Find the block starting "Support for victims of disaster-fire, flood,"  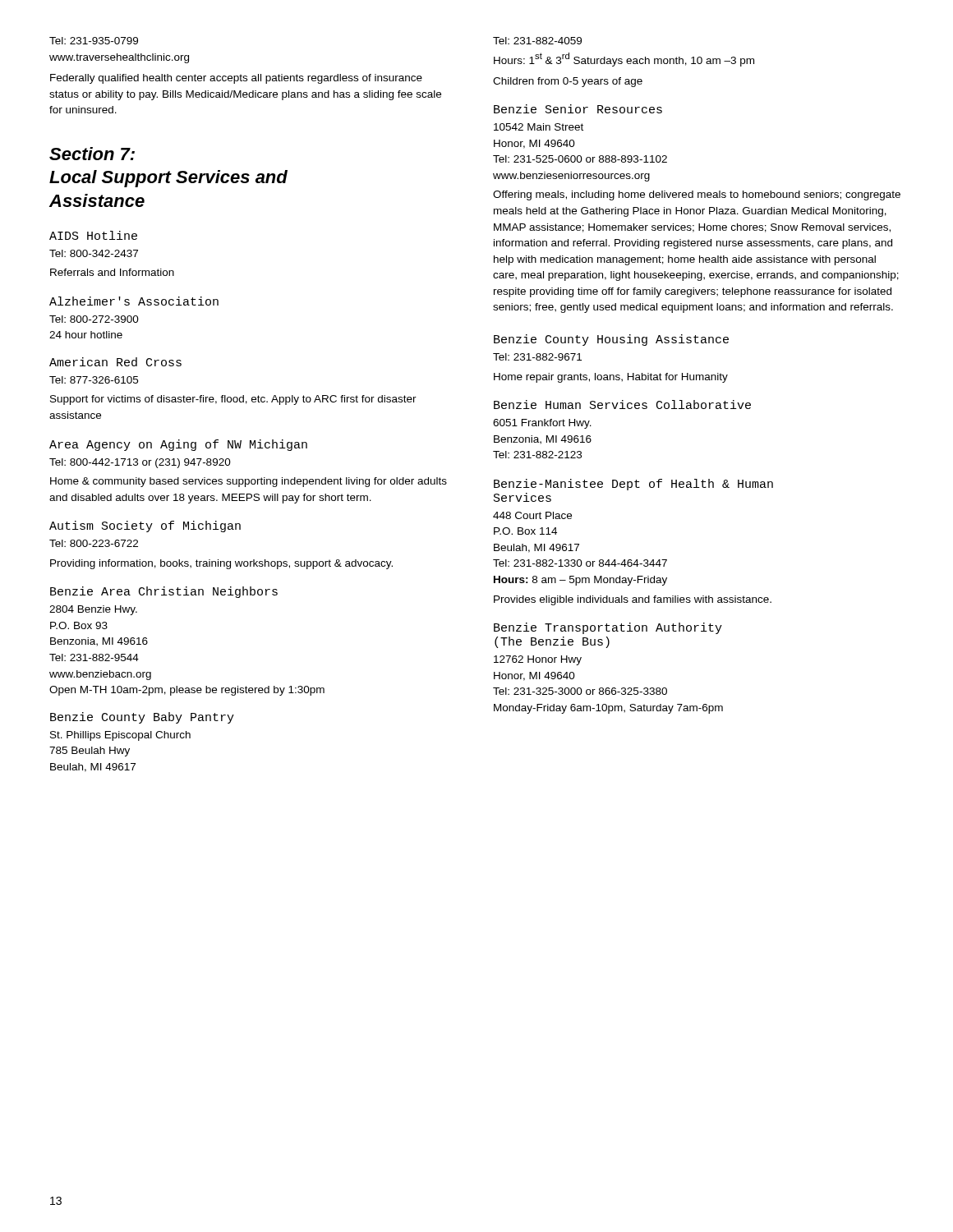233,407
